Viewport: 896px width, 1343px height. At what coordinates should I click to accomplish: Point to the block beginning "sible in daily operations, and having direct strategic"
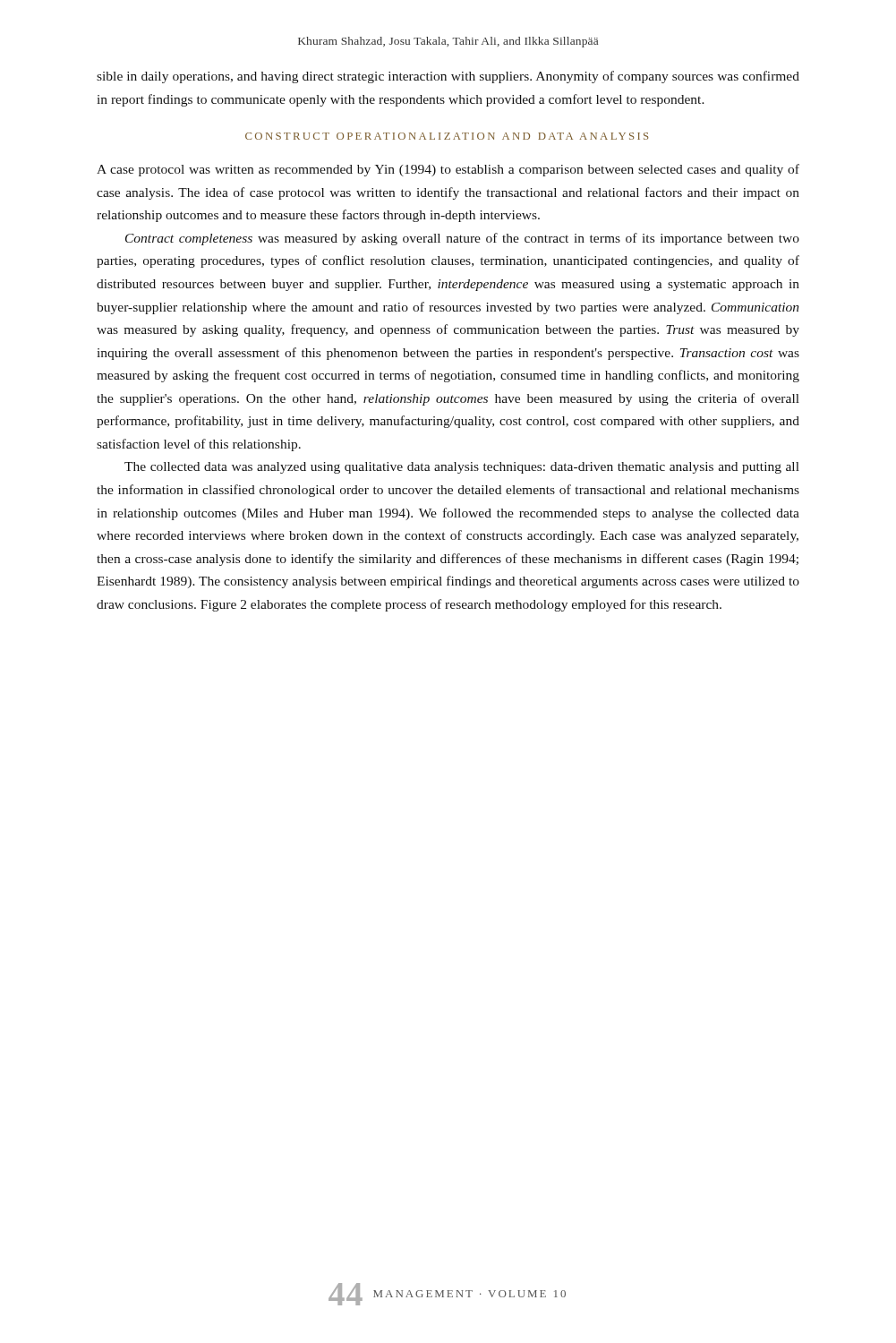point(448,87)
